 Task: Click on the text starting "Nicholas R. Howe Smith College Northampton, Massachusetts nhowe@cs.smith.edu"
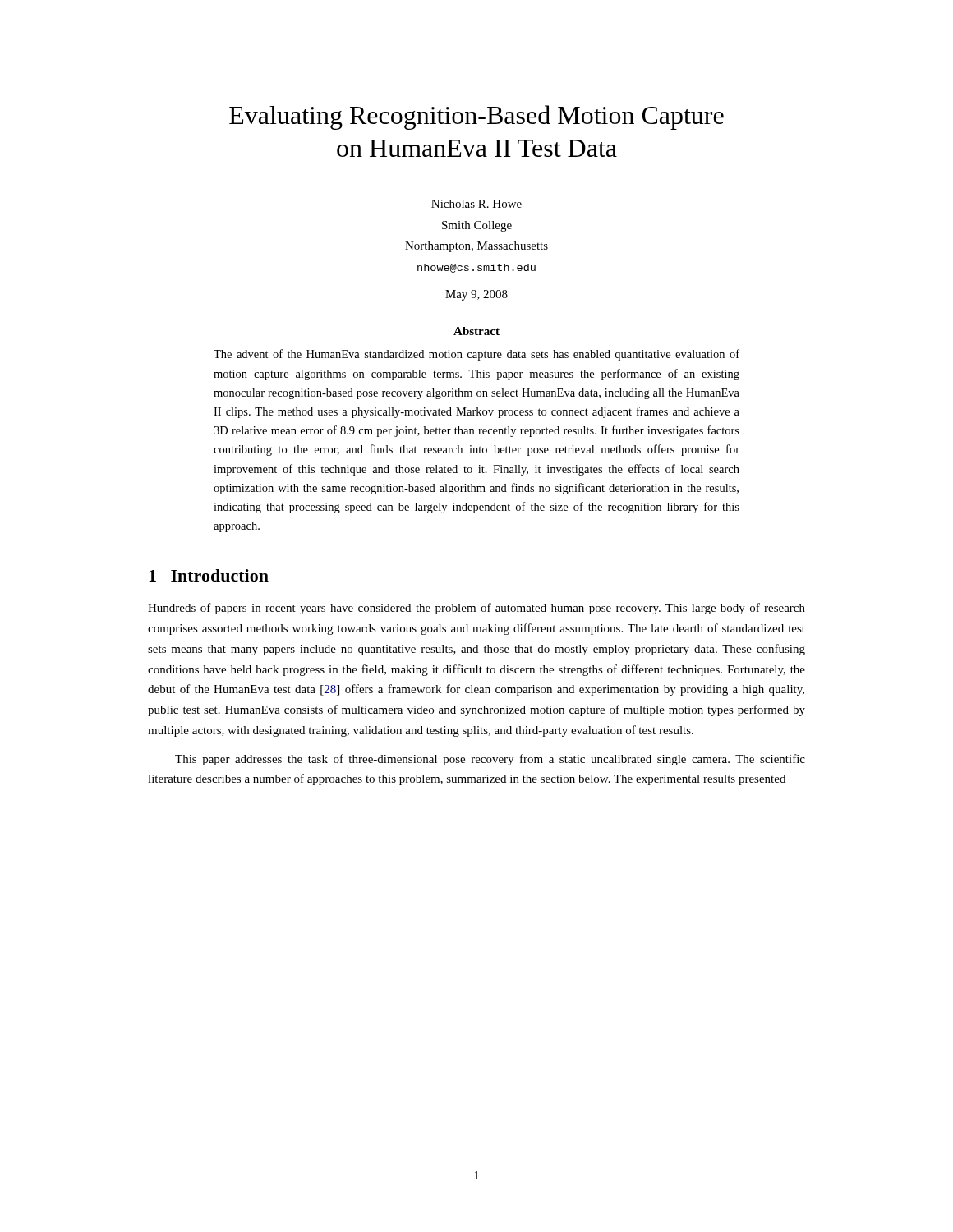coord(476,235)
